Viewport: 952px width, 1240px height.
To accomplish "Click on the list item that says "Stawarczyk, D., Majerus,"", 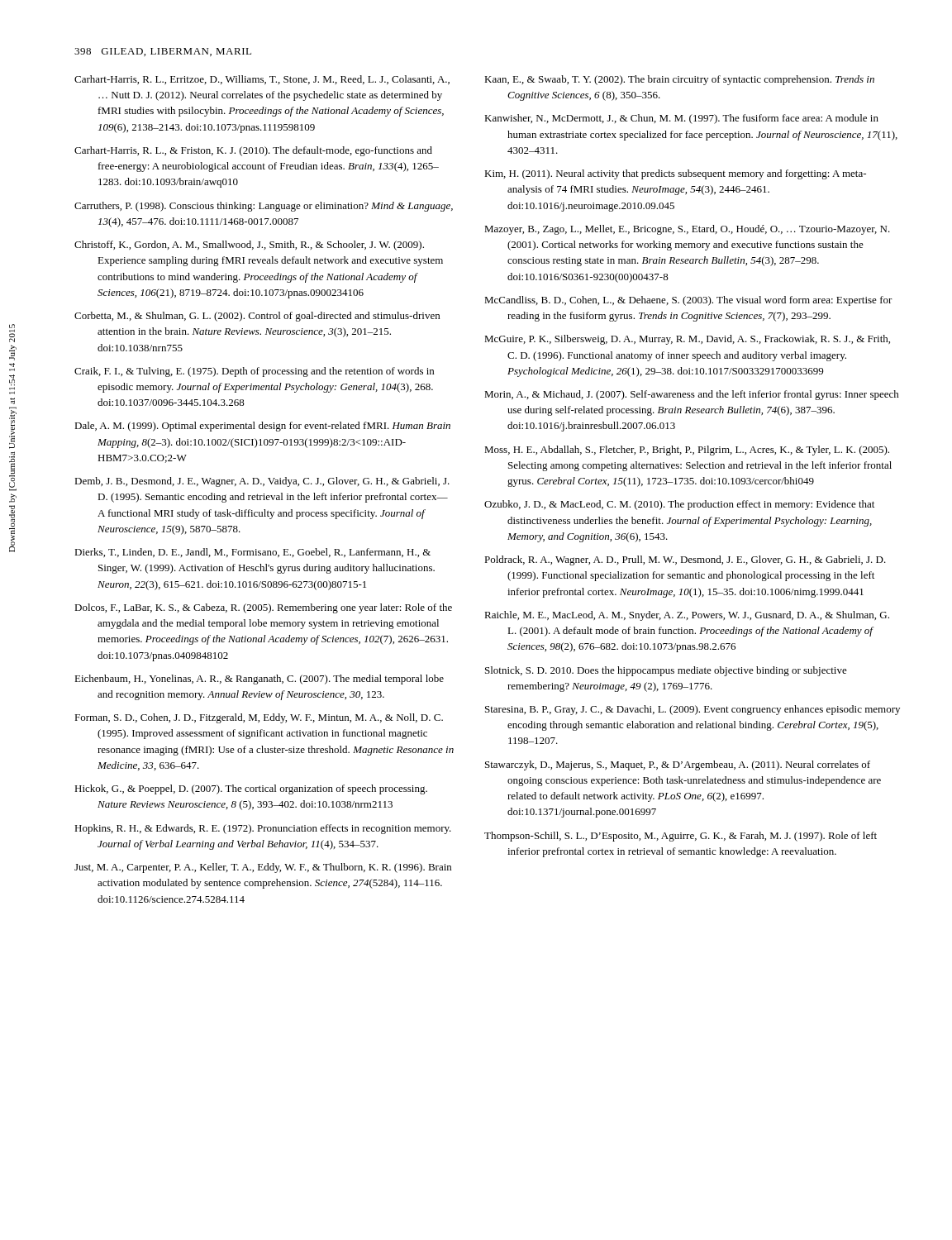I will pyautogui.click(x=683, y=788).
